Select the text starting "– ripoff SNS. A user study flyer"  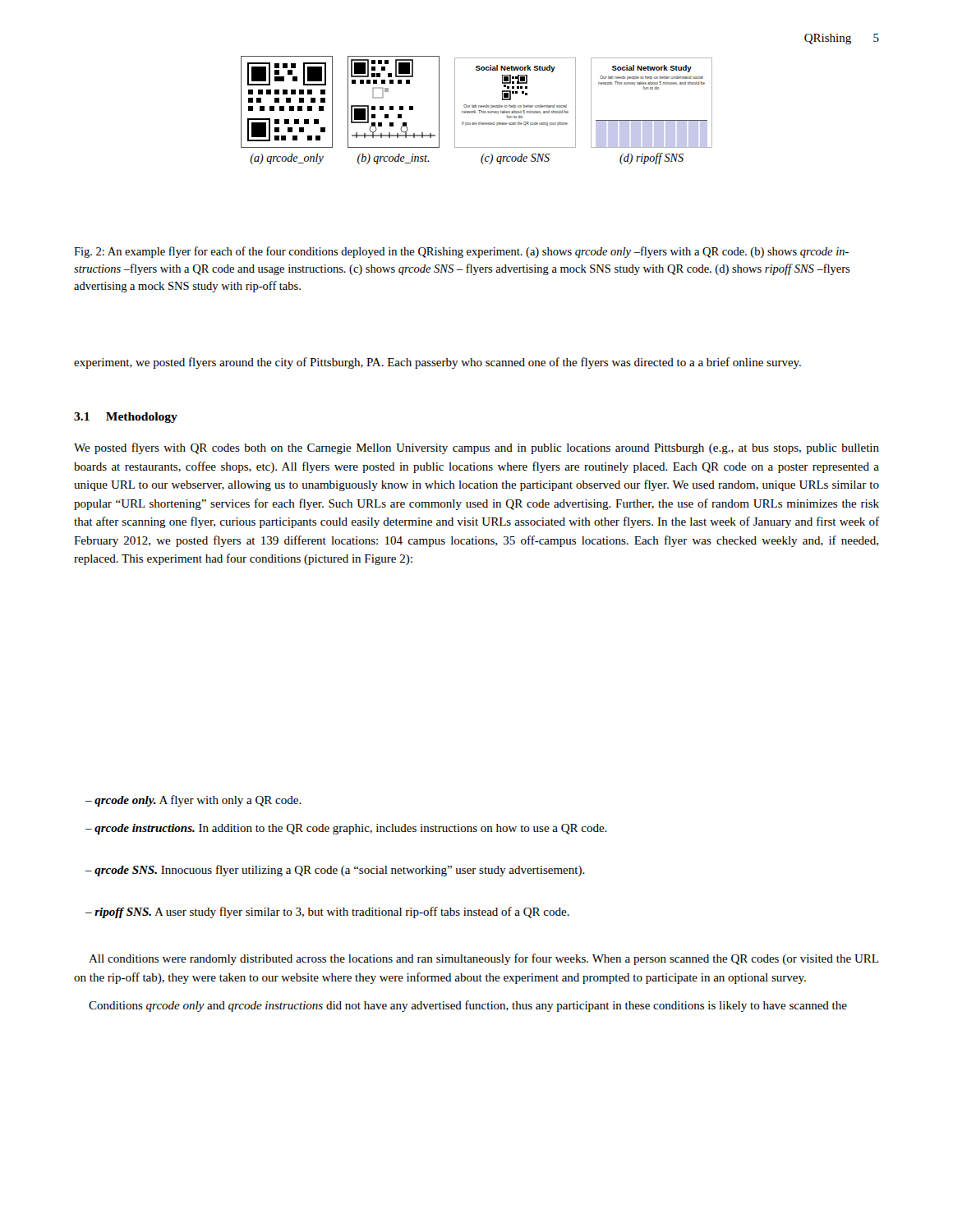tap(328, 912)
